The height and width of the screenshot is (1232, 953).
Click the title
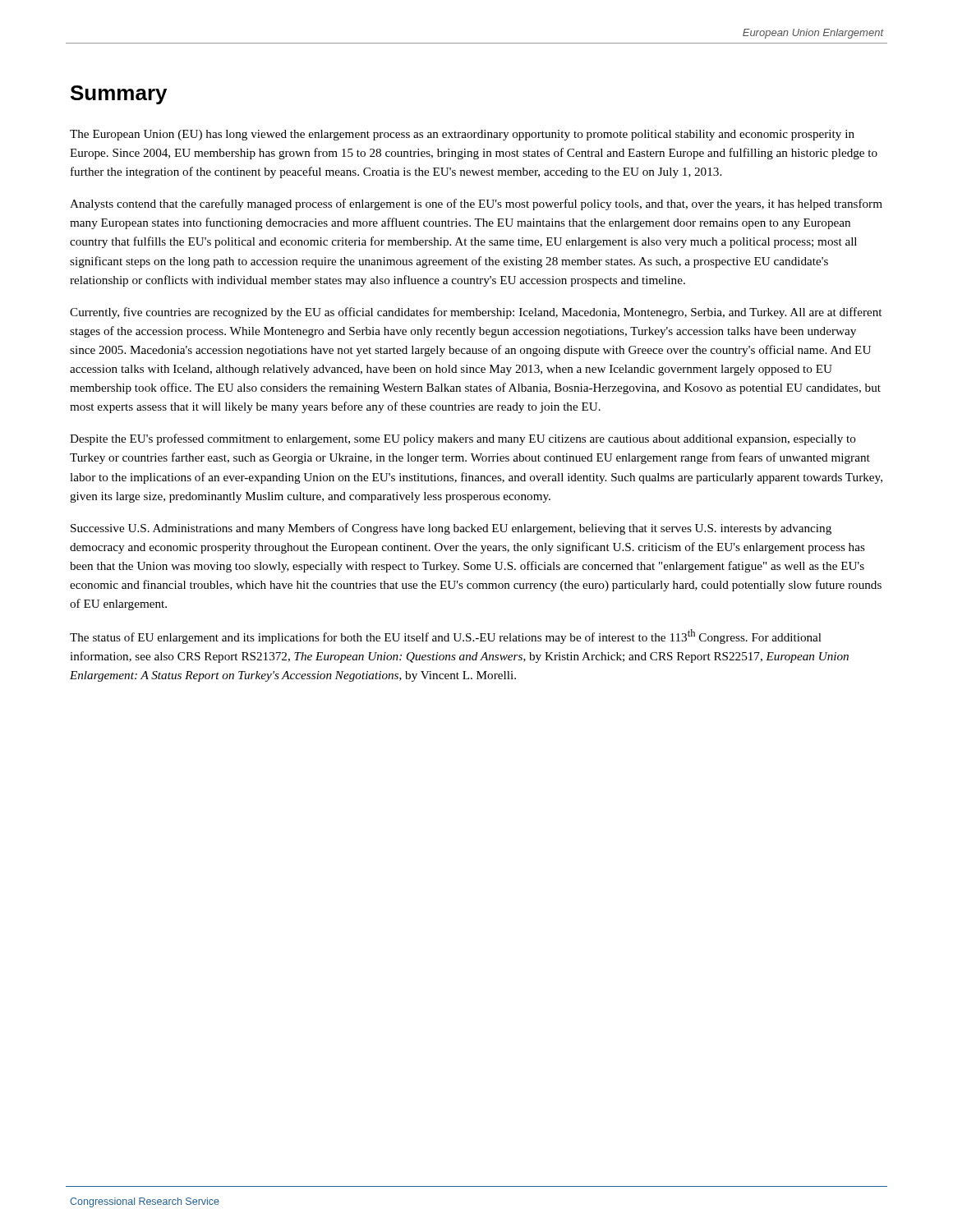tap(119, 93)
